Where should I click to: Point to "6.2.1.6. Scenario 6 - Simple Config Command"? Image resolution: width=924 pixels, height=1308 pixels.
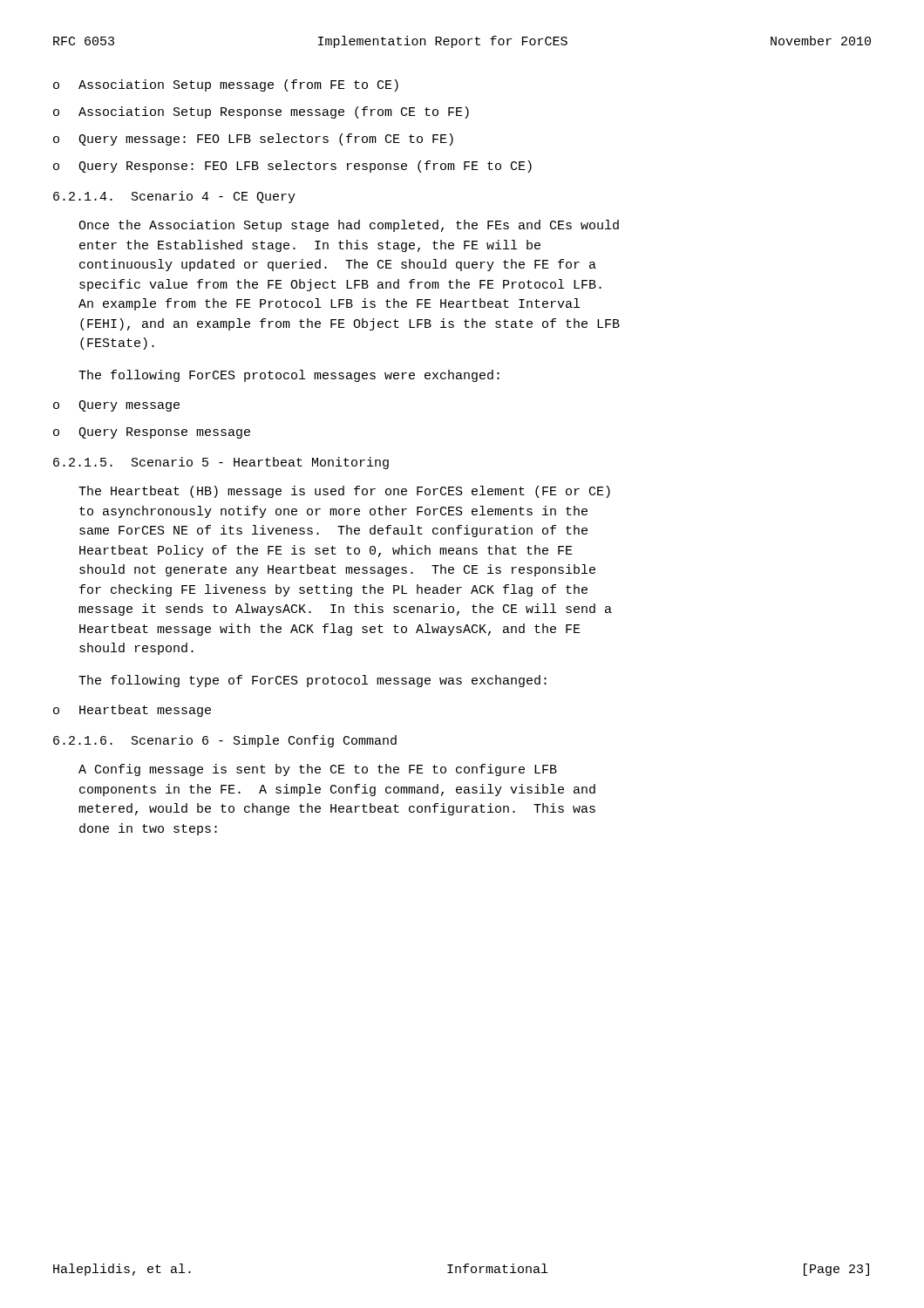pos(225,742)
